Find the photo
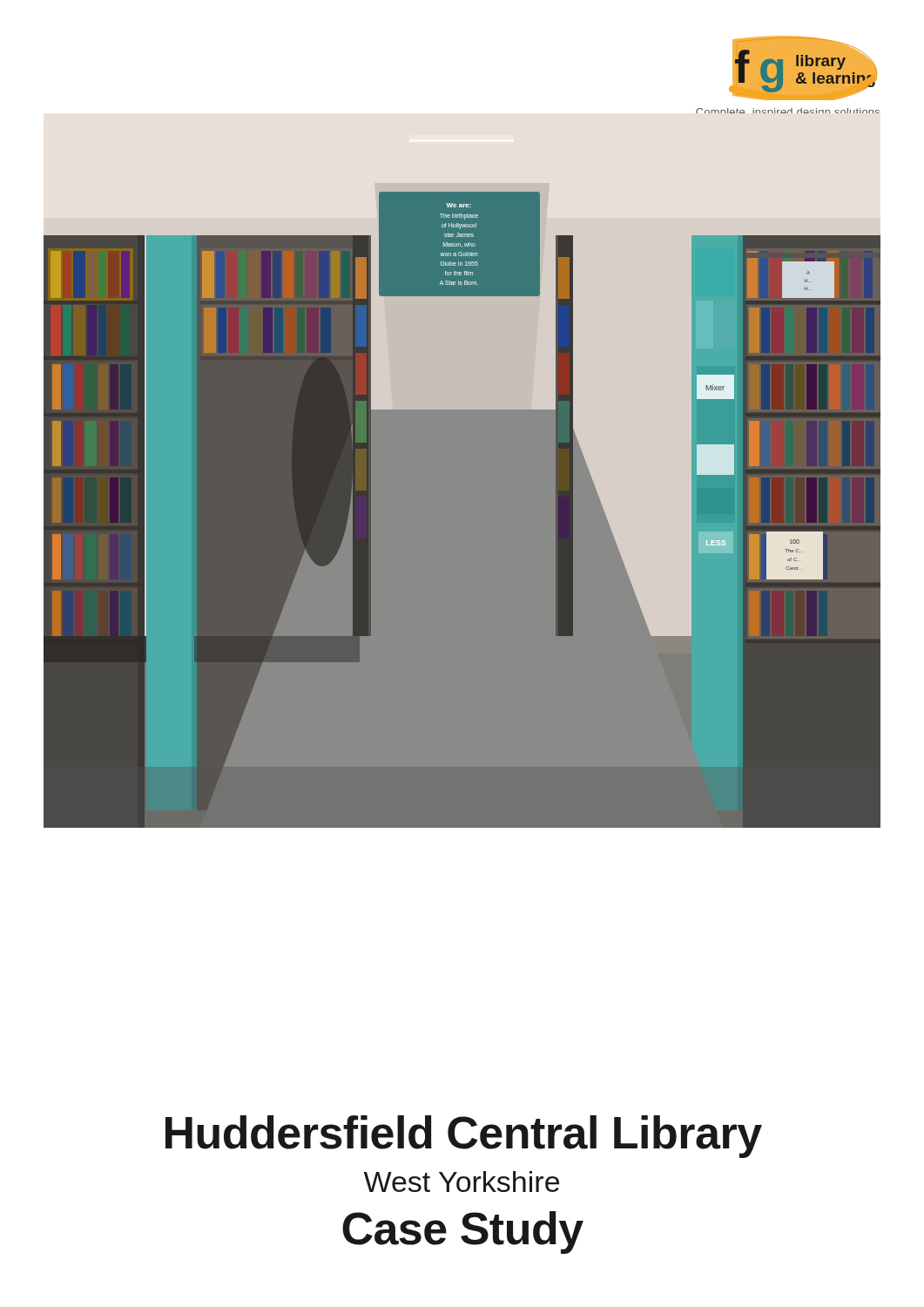924x1307 pixels. coord(462,471)
